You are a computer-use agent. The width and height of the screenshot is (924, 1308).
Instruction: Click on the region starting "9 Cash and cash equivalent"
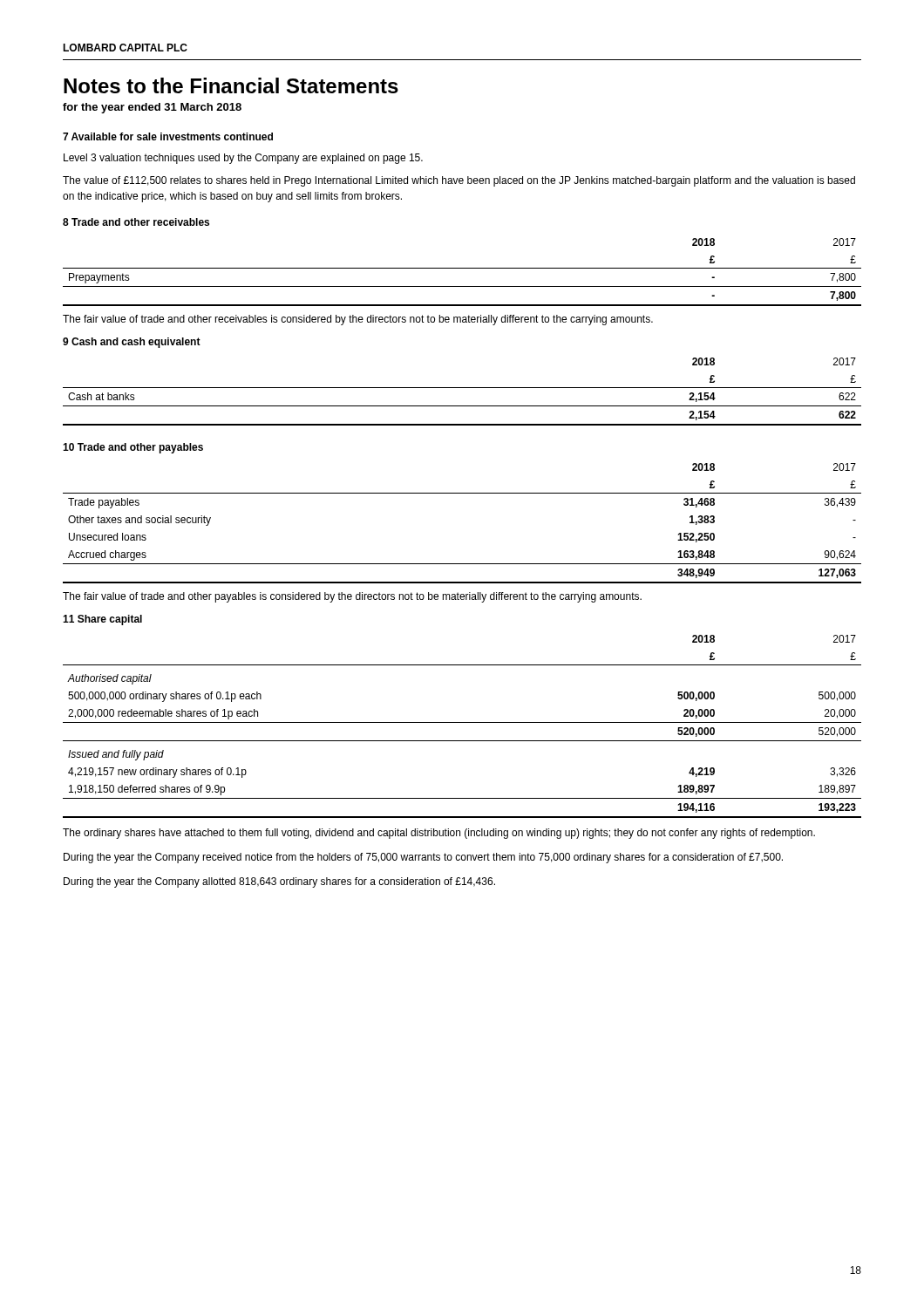point(131,342)
